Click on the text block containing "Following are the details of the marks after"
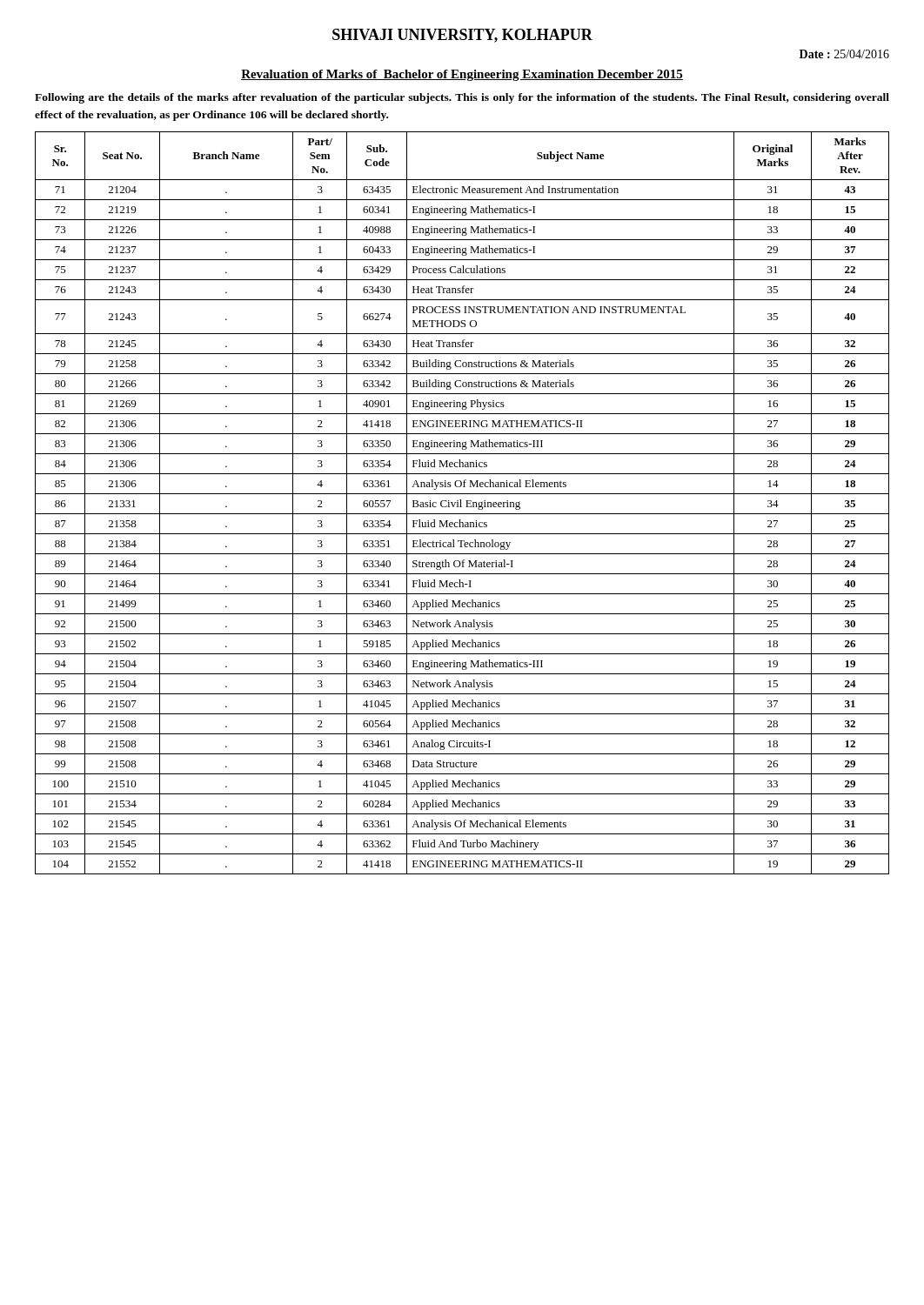 click(462, 106)
